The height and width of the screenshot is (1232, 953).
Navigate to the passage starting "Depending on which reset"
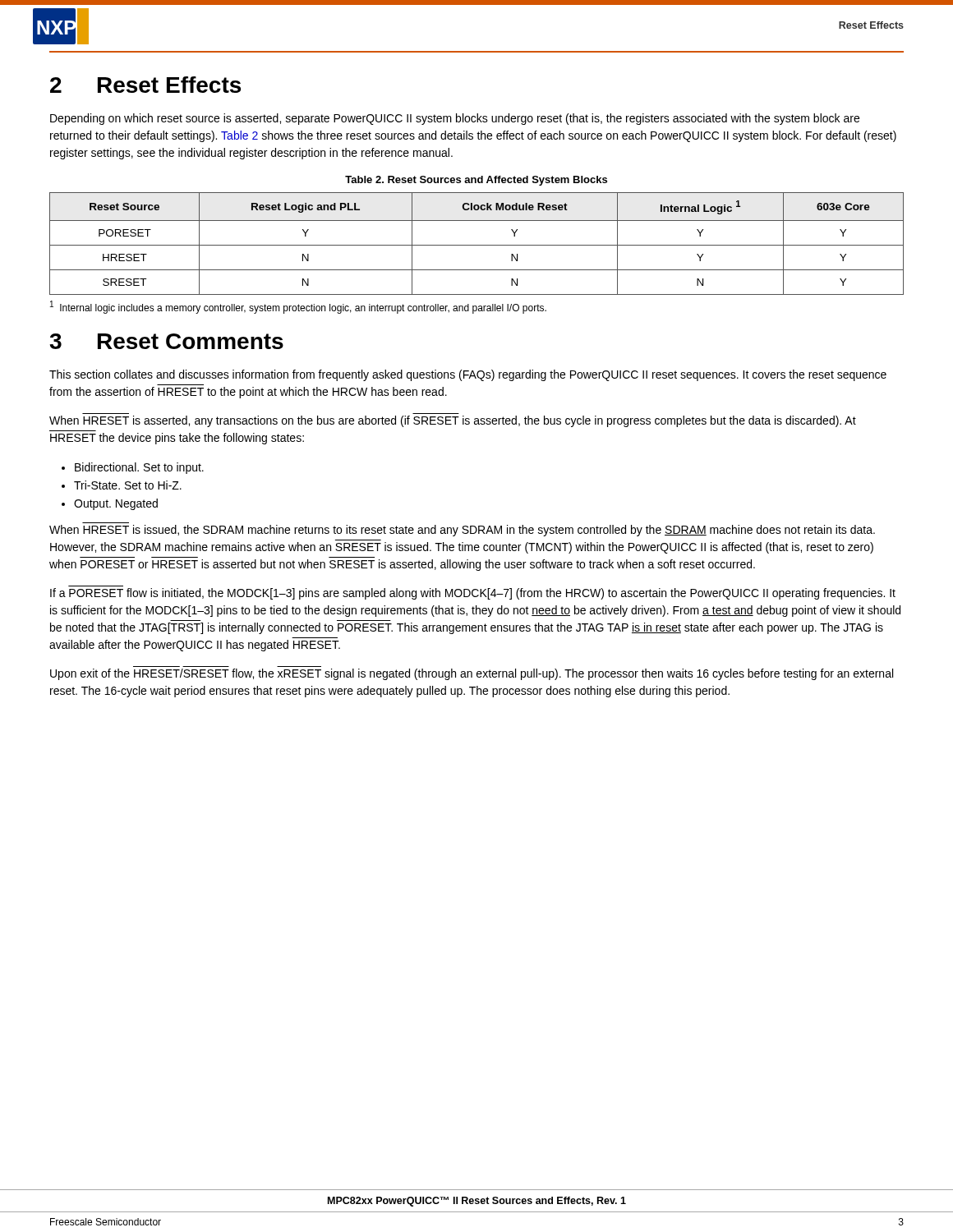[473, 136]
